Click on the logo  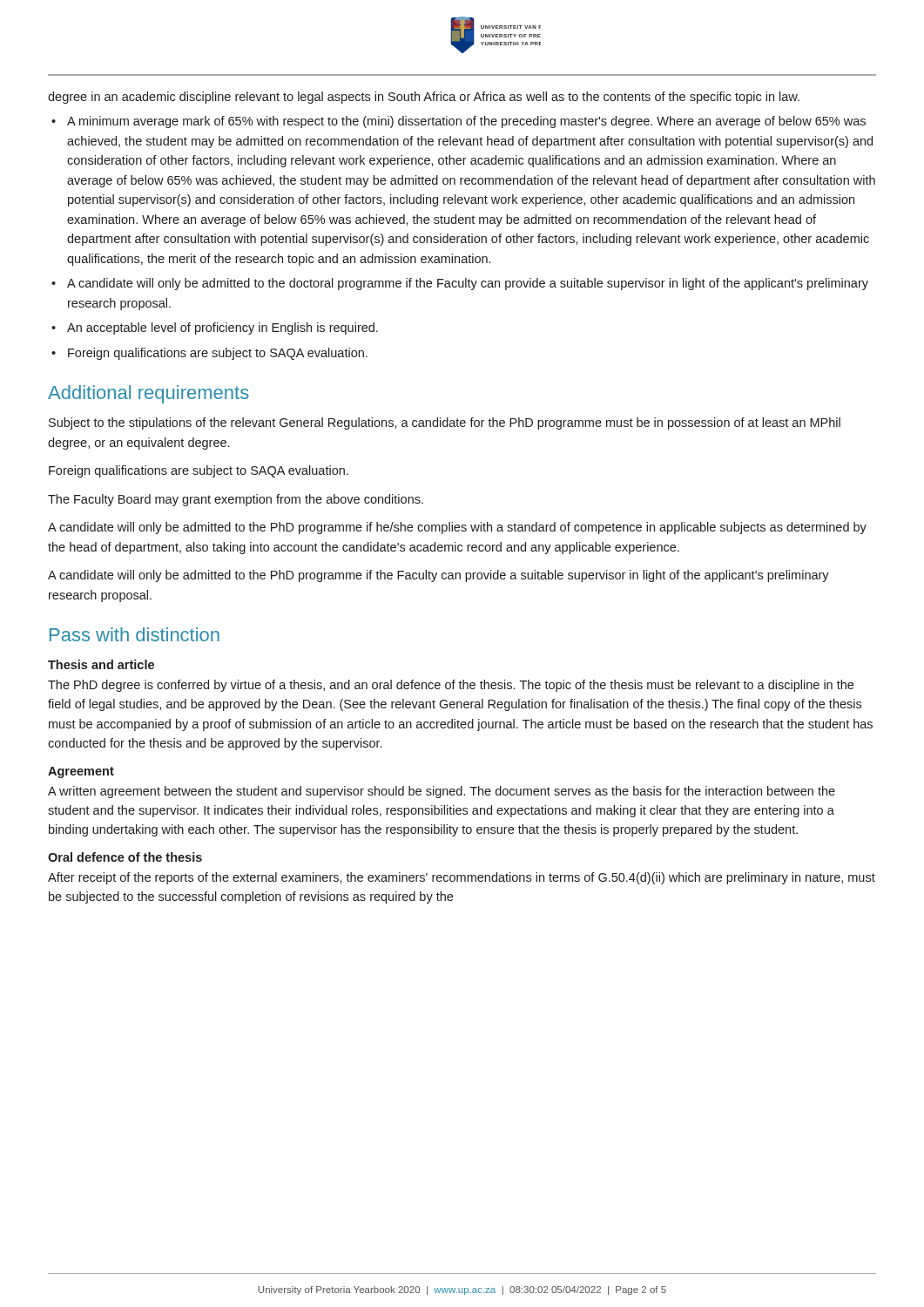(462, 40)
